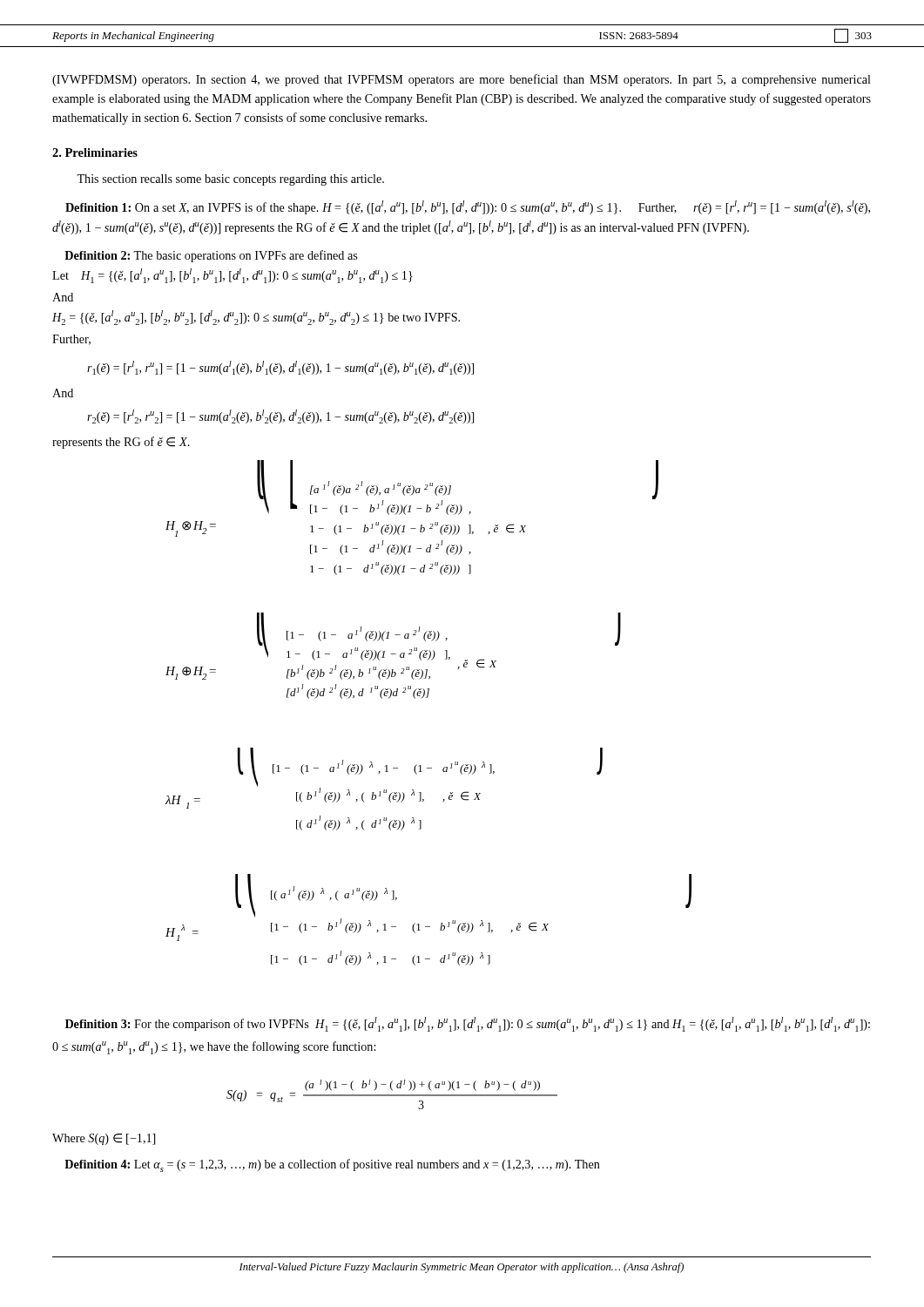Point to the formula beginning "S(q) = q st ="
This screenshot has width=924, height=1307.
462,1093
